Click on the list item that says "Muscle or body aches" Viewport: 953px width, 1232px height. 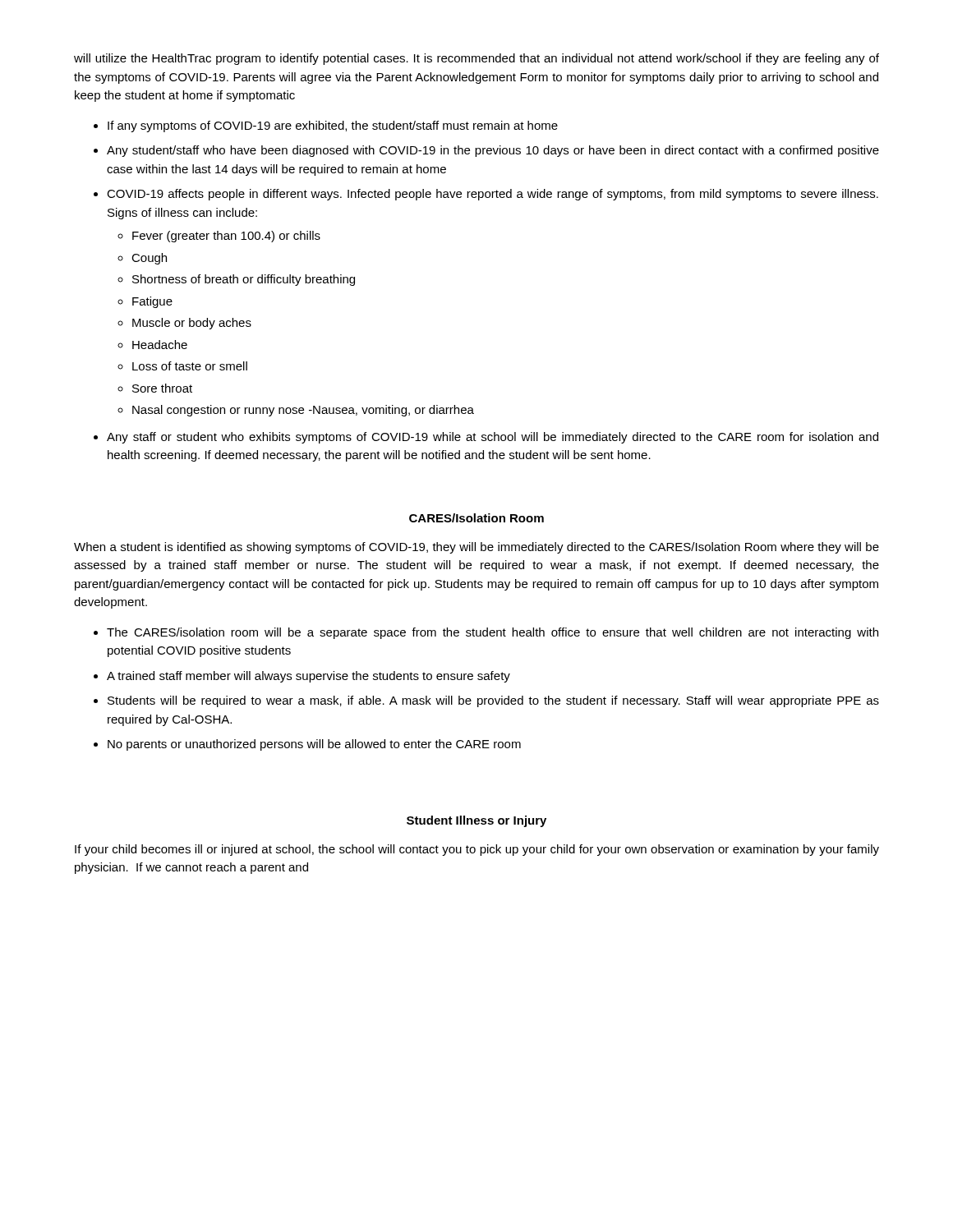coord(191,322)
